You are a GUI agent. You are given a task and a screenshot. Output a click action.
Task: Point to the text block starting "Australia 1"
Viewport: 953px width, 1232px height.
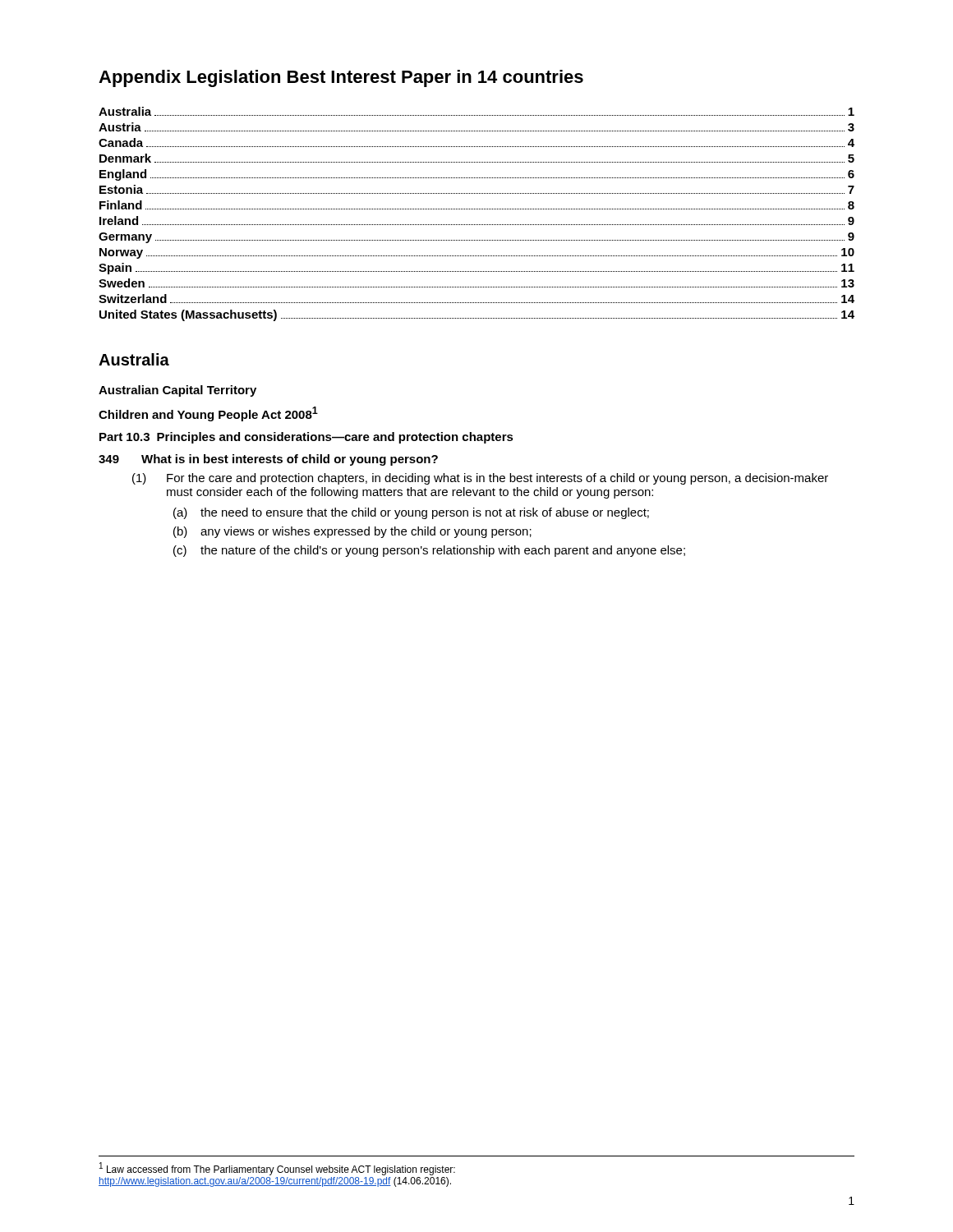pos(476,111)
